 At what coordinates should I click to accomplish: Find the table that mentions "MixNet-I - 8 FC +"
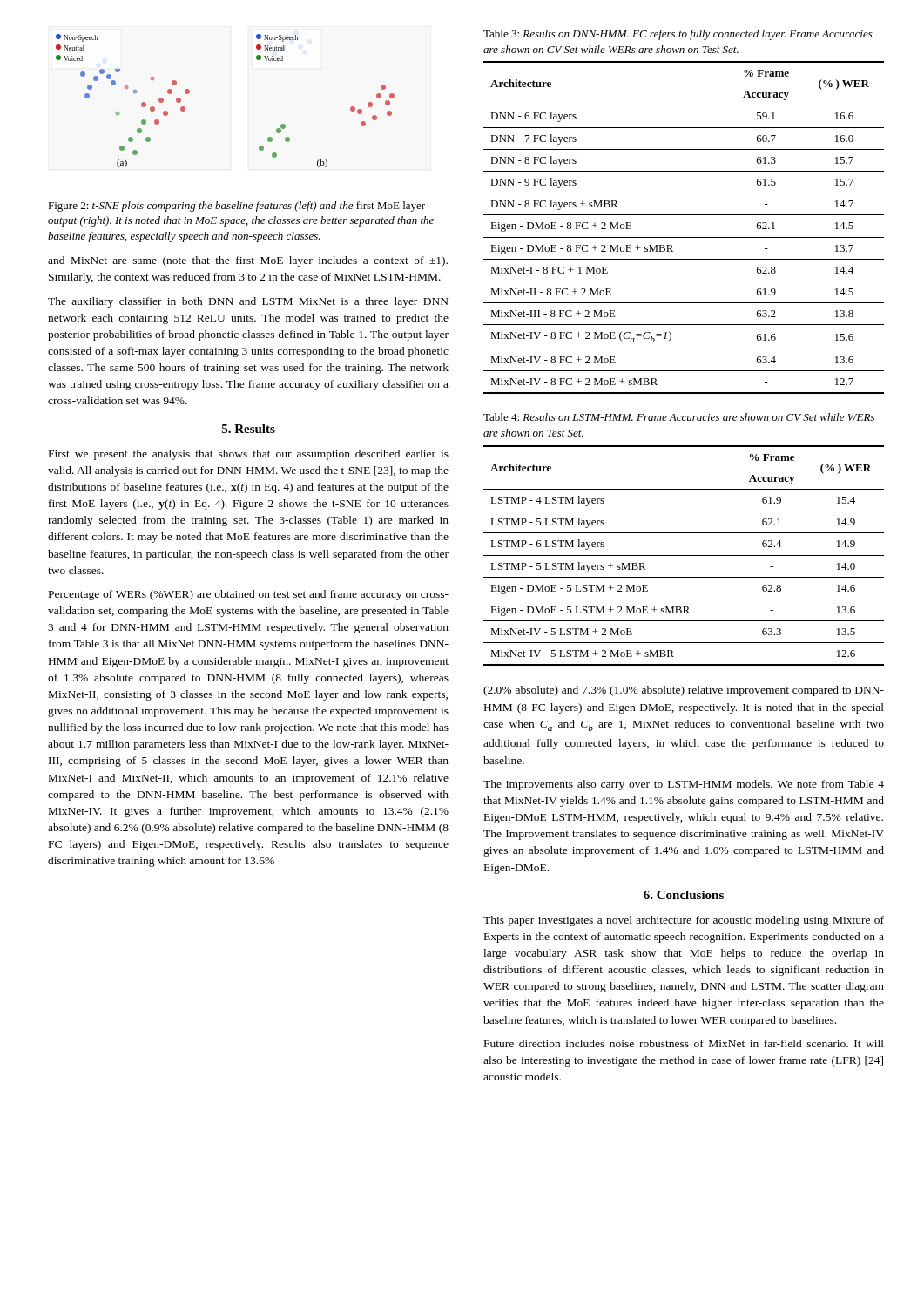pos(684,228)
